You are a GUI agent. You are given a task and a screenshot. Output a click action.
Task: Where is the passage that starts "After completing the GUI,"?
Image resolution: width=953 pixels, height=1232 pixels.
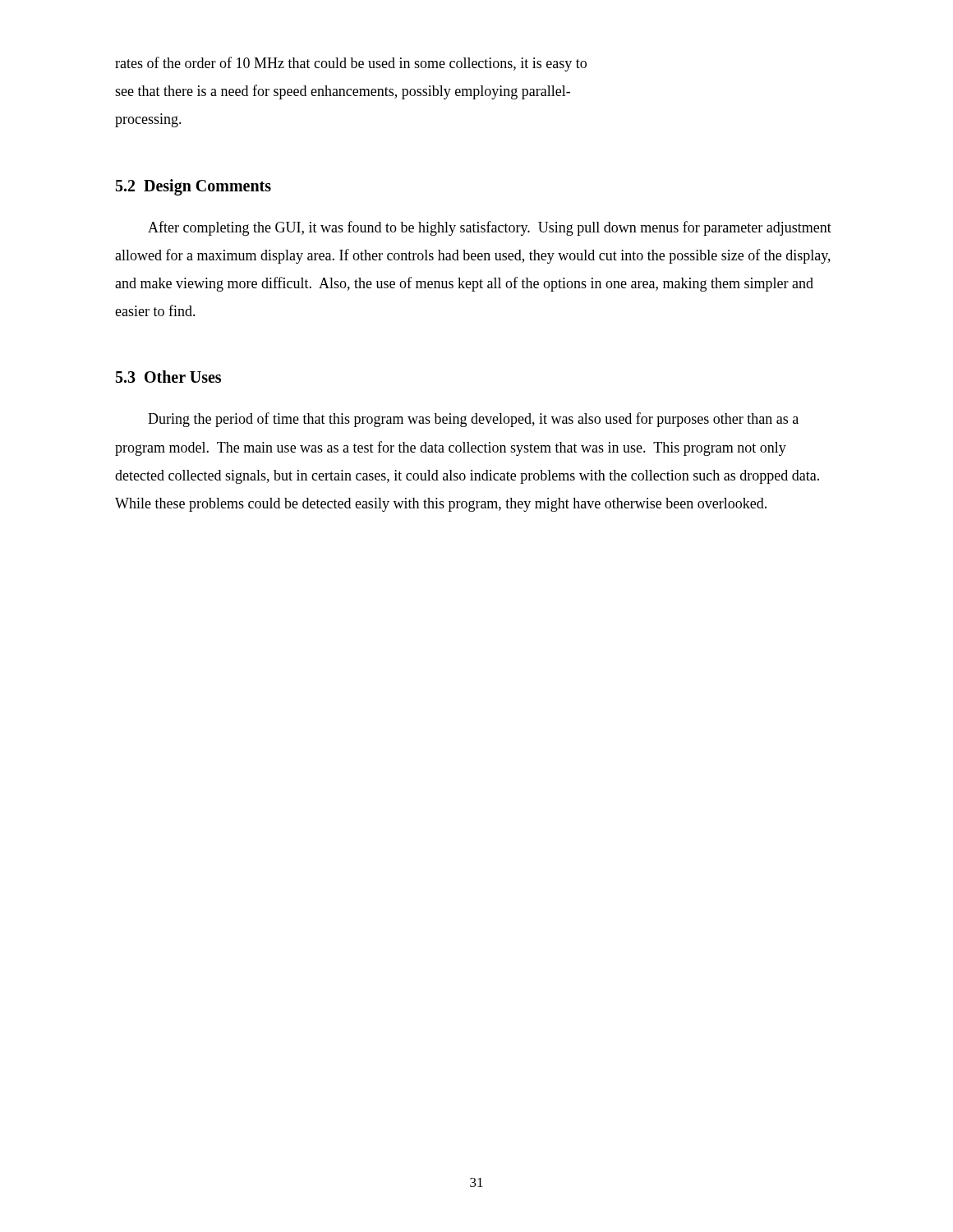pyautogui.click(x=473, y=269)
